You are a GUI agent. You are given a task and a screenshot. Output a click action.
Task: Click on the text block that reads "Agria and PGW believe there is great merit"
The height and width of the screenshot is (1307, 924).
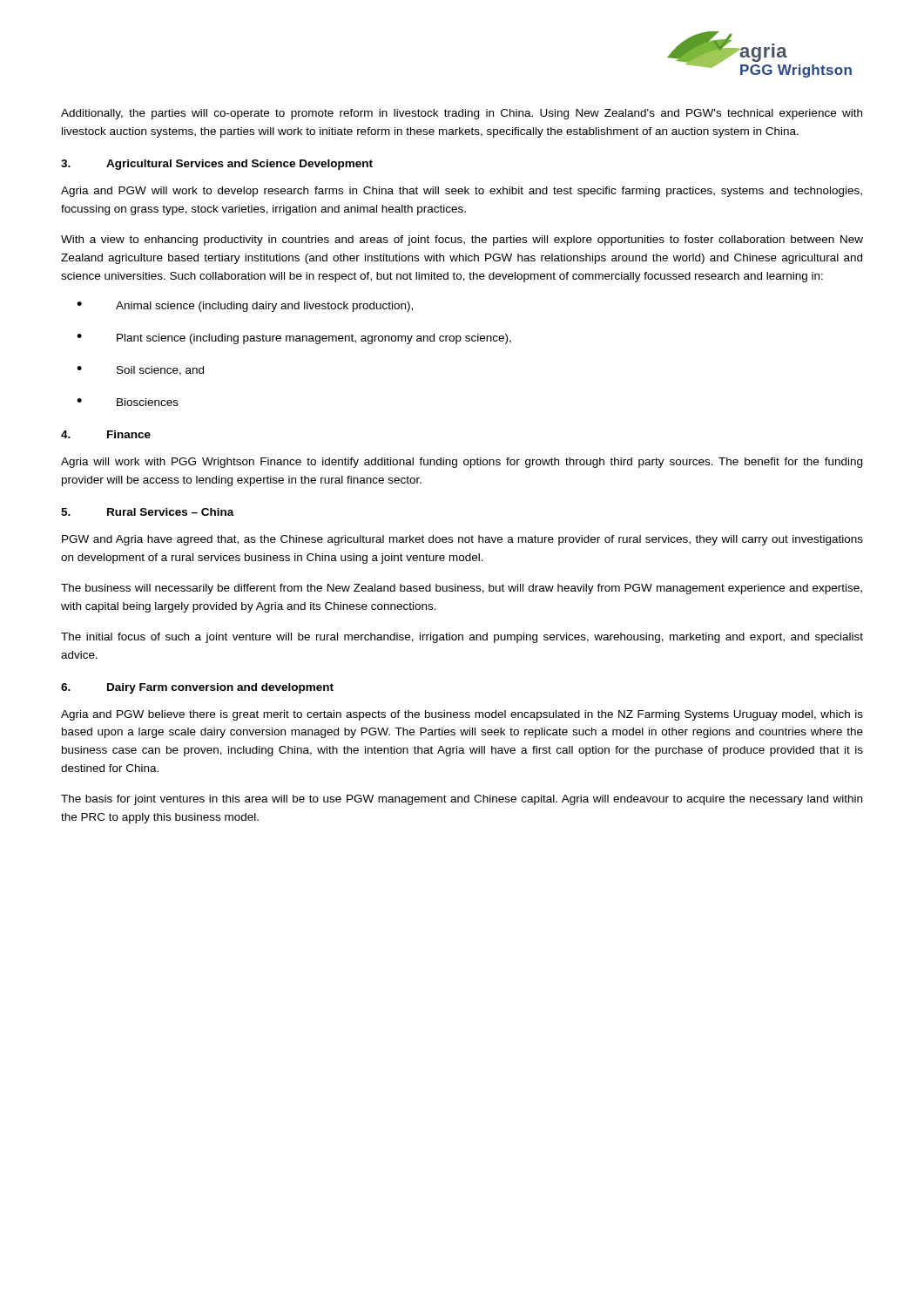point(462,741)
